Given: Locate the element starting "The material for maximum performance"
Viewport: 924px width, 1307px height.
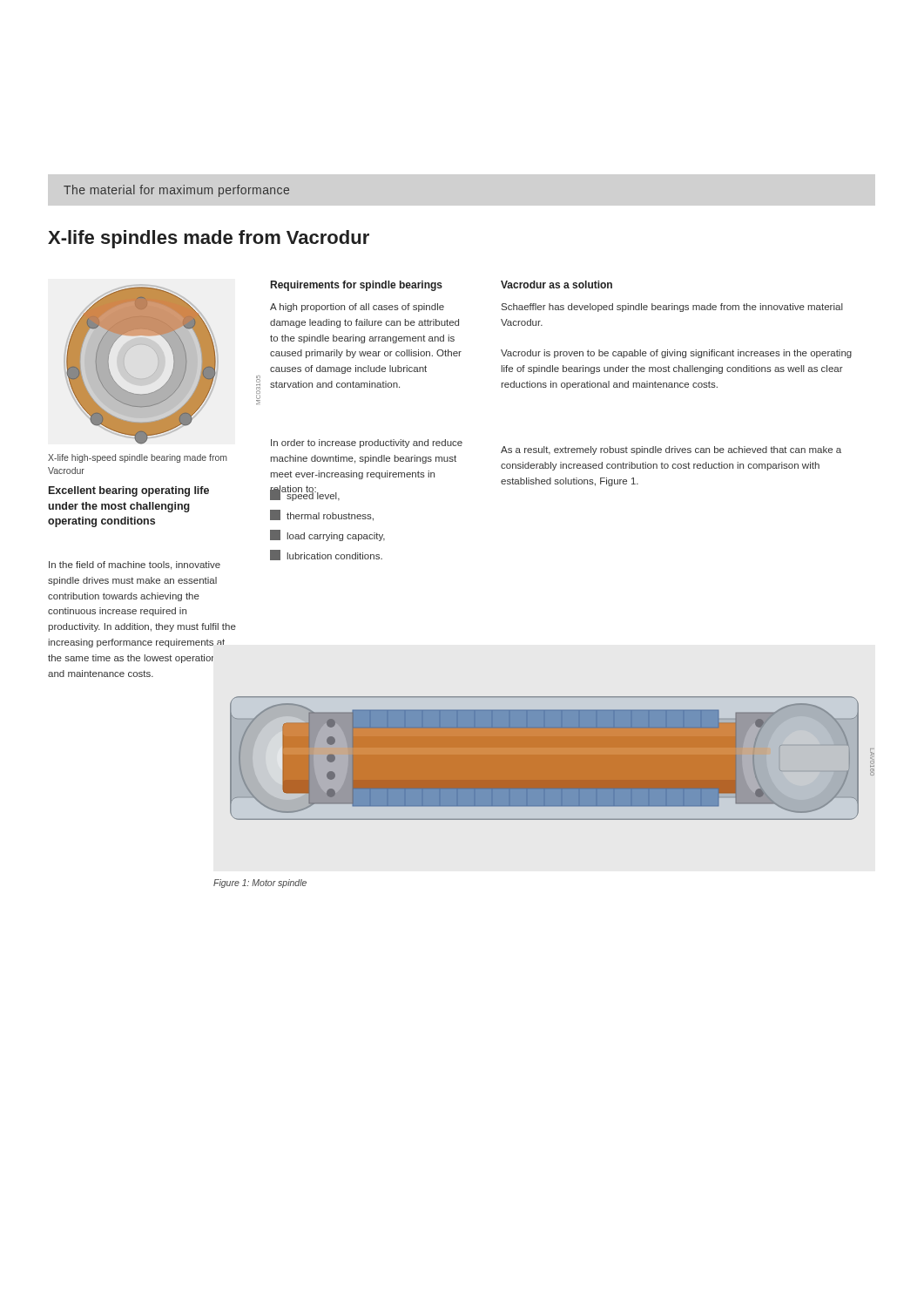Looking at the screenshot, I should (x=177, y=190).
